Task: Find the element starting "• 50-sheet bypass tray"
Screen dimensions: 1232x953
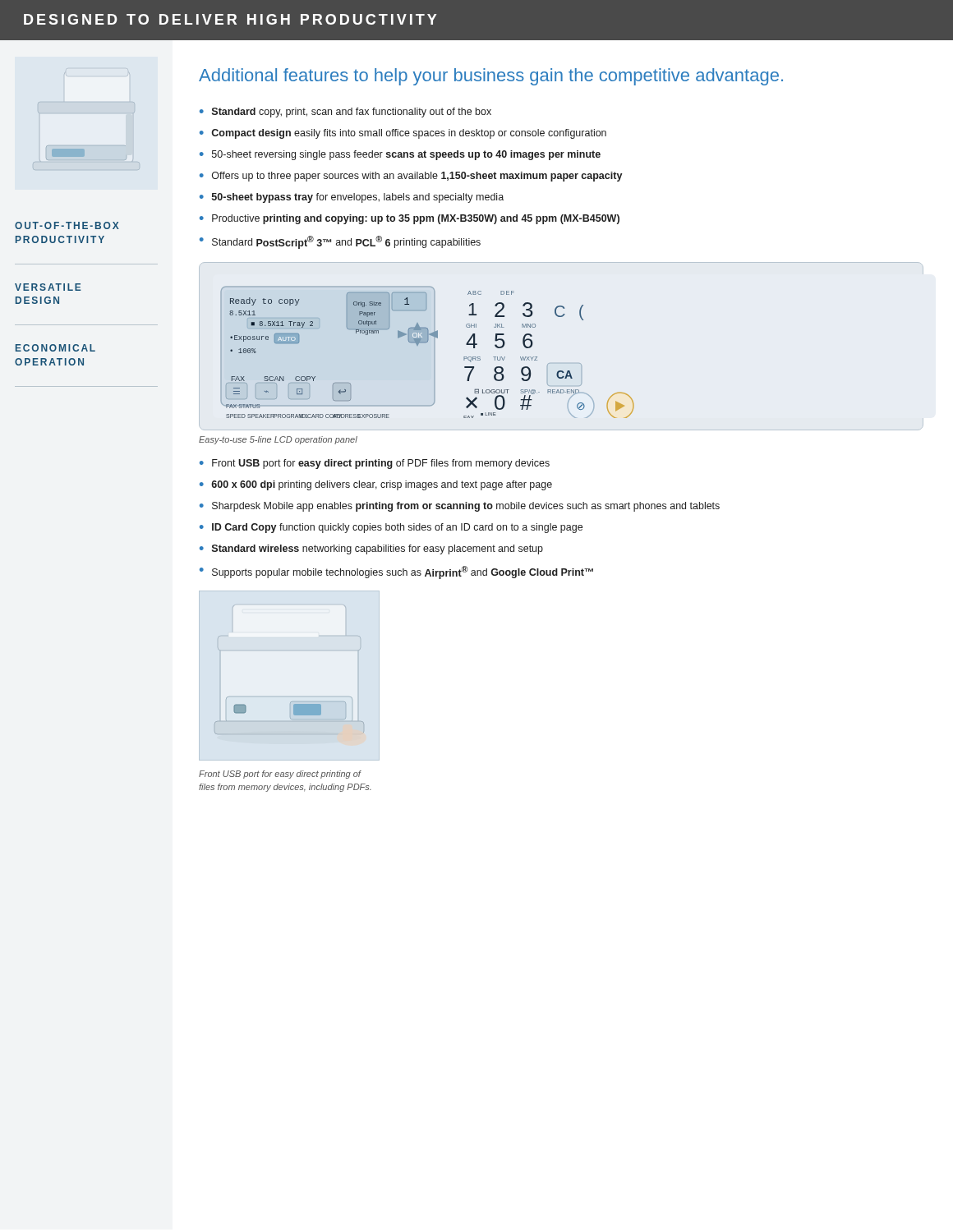Action: point(351,197)
